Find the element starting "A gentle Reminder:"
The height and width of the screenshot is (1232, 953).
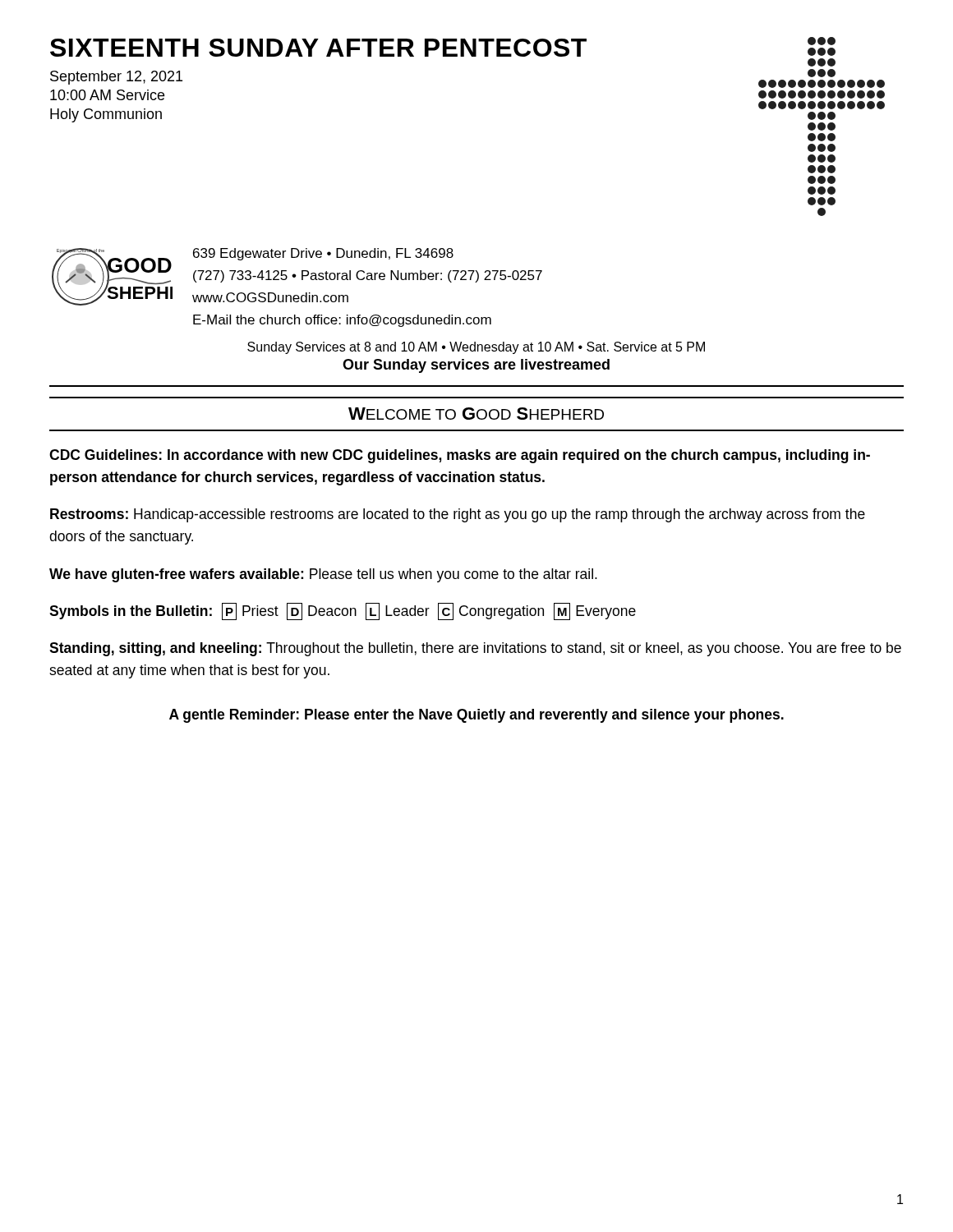pyautogui.click(x=476, y=715)
